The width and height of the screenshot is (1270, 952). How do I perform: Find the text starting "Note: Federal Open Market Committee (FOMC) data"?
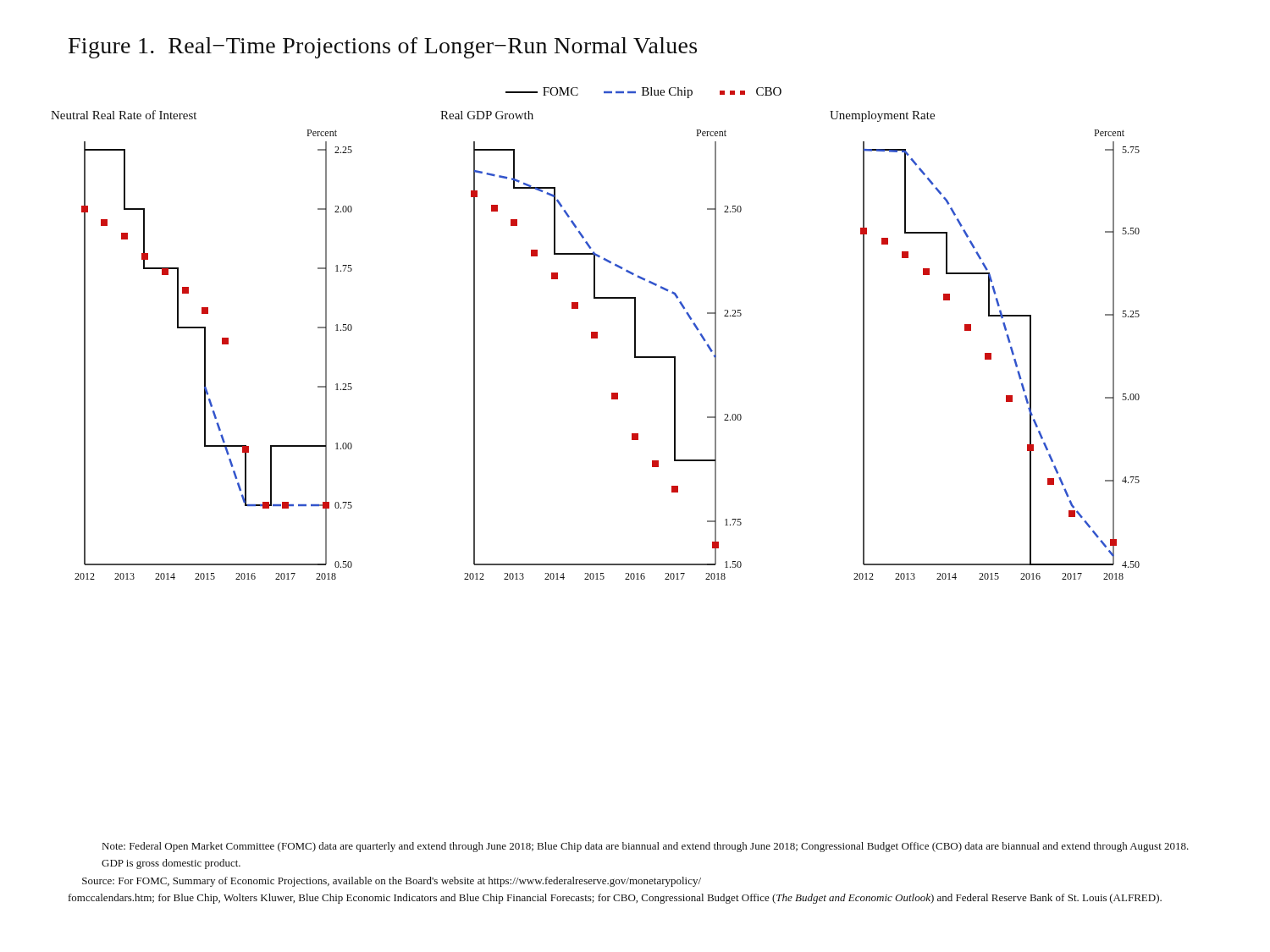(x=639, y=872)
